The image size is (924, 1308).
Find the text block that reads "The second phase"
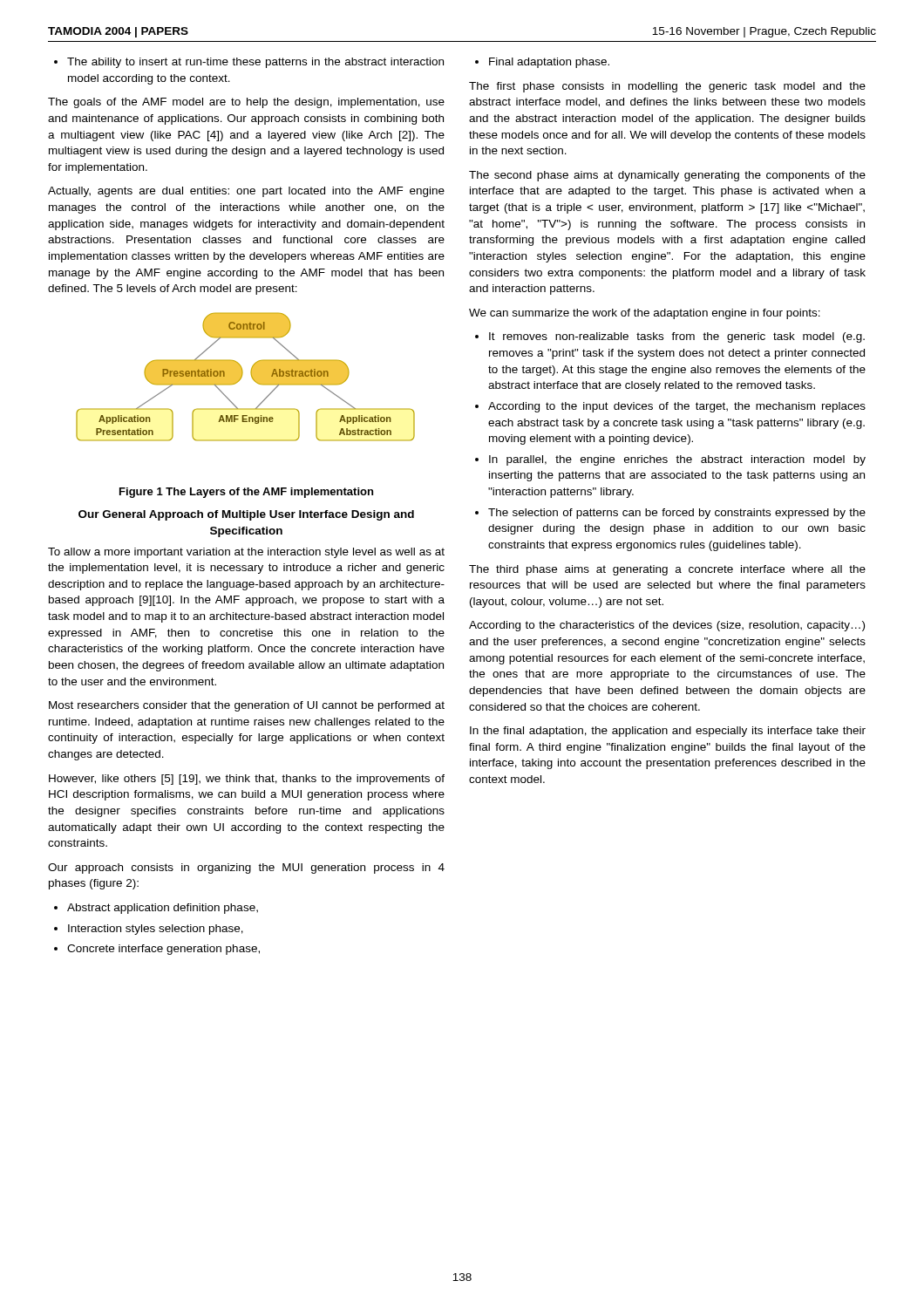click(667, 232)
